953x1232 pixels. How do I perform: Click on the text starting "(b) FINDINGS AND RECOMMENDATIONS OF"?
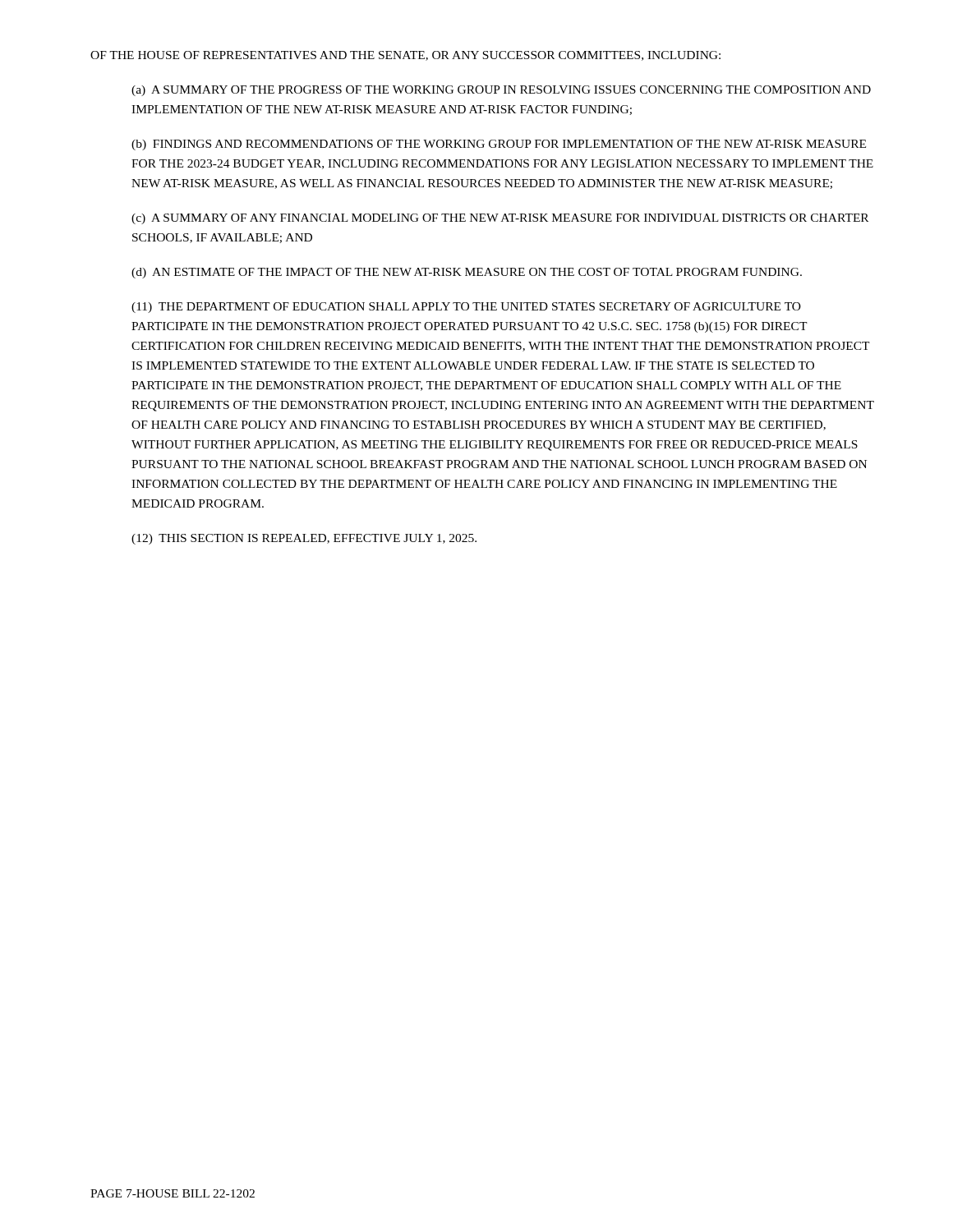click(x=503, y=163)
